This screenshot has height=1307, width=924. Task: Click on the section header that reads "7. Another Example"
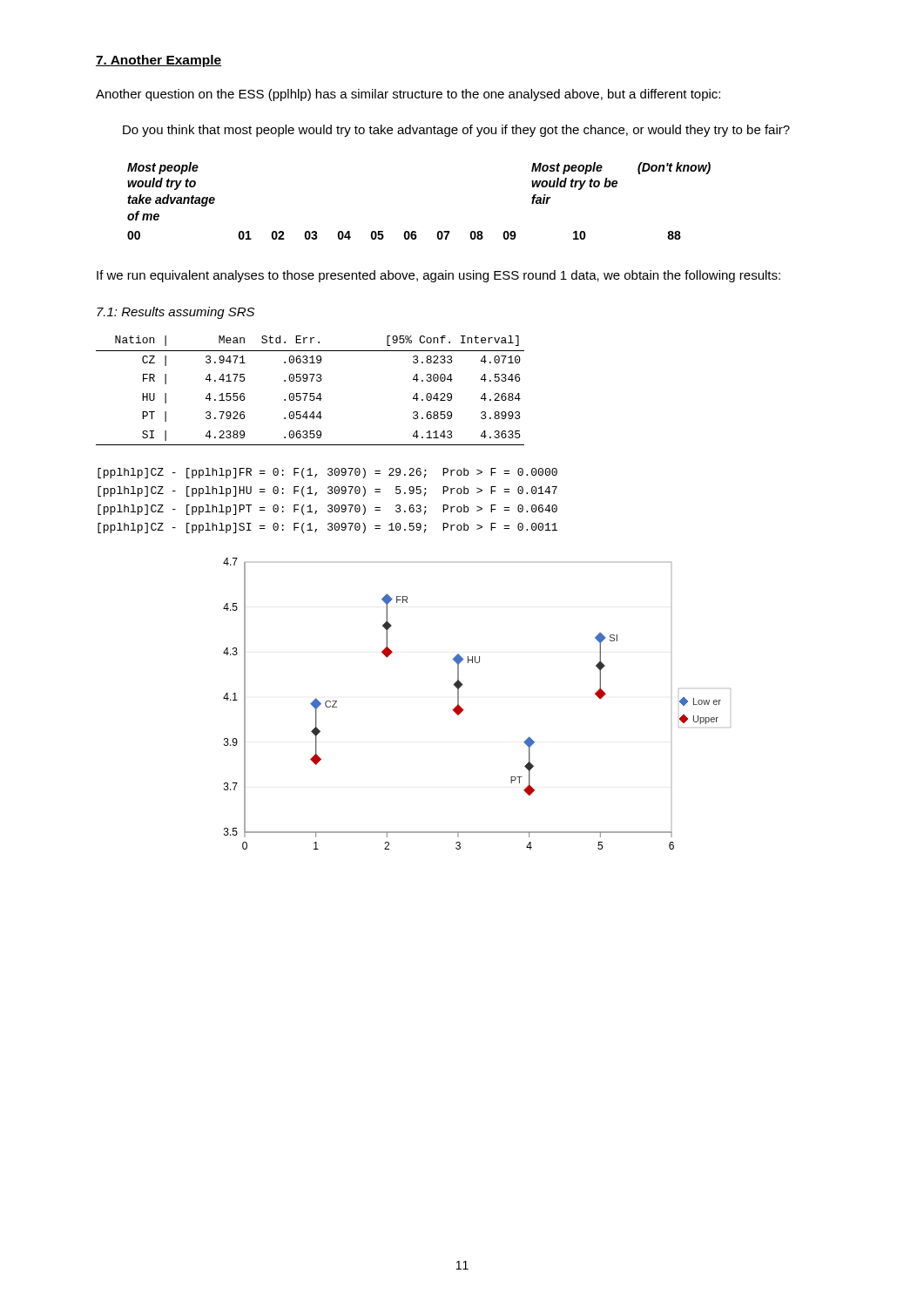(159, 60)
